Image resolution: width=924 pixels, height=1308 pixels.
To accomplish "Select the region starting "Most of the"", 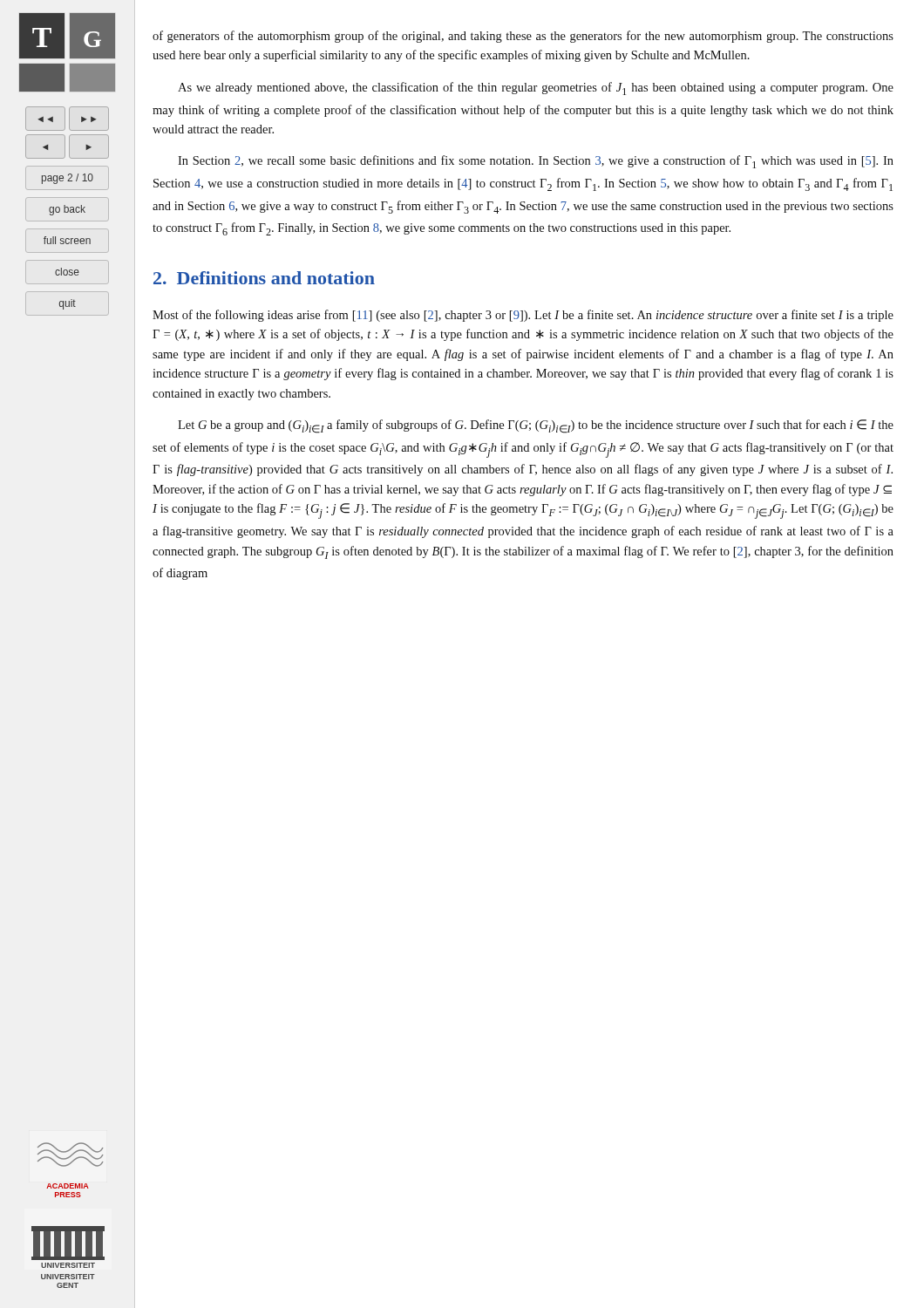I will click(523, 354).
